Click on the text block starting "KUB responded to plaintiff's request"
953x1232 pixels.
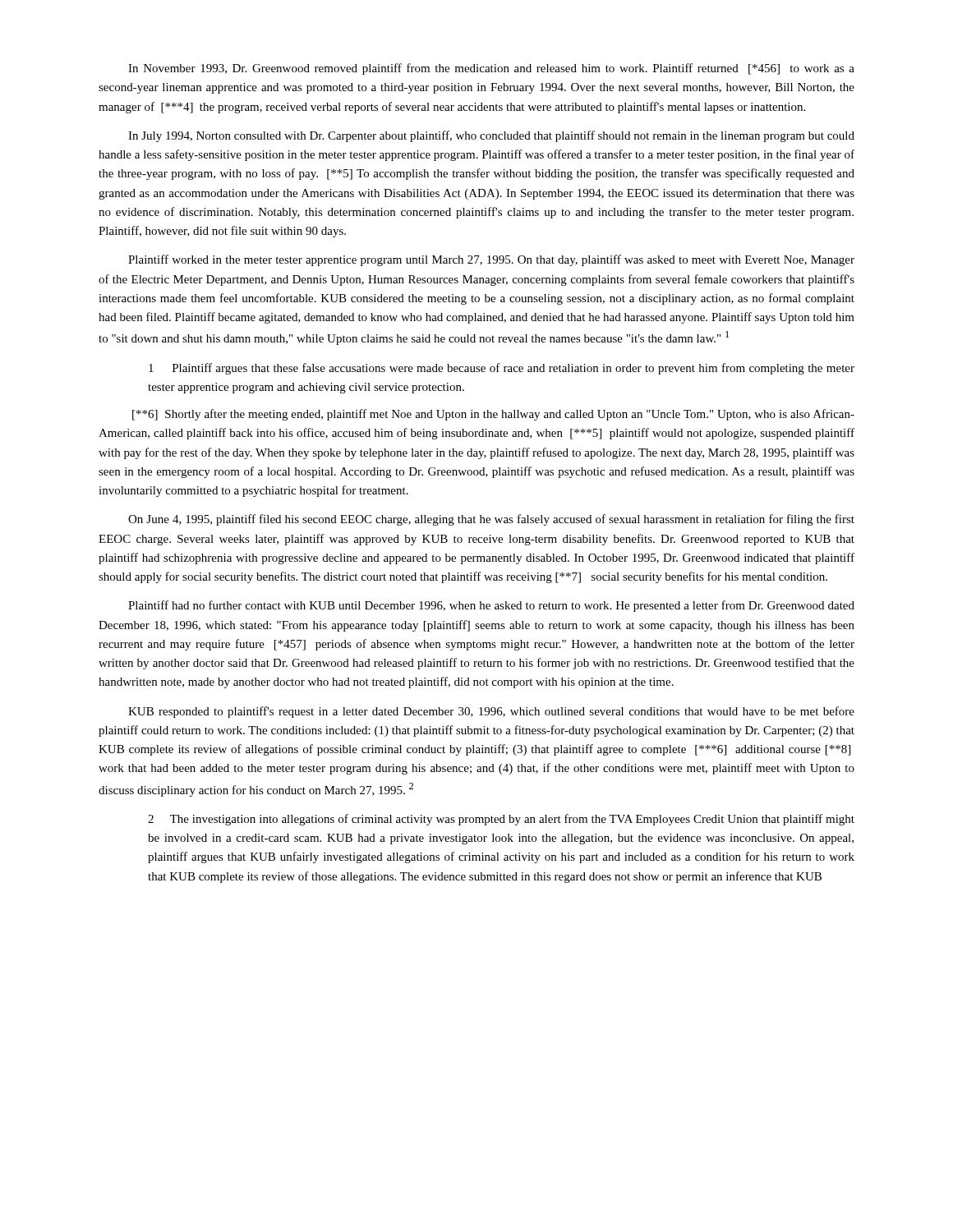(476, 750)
